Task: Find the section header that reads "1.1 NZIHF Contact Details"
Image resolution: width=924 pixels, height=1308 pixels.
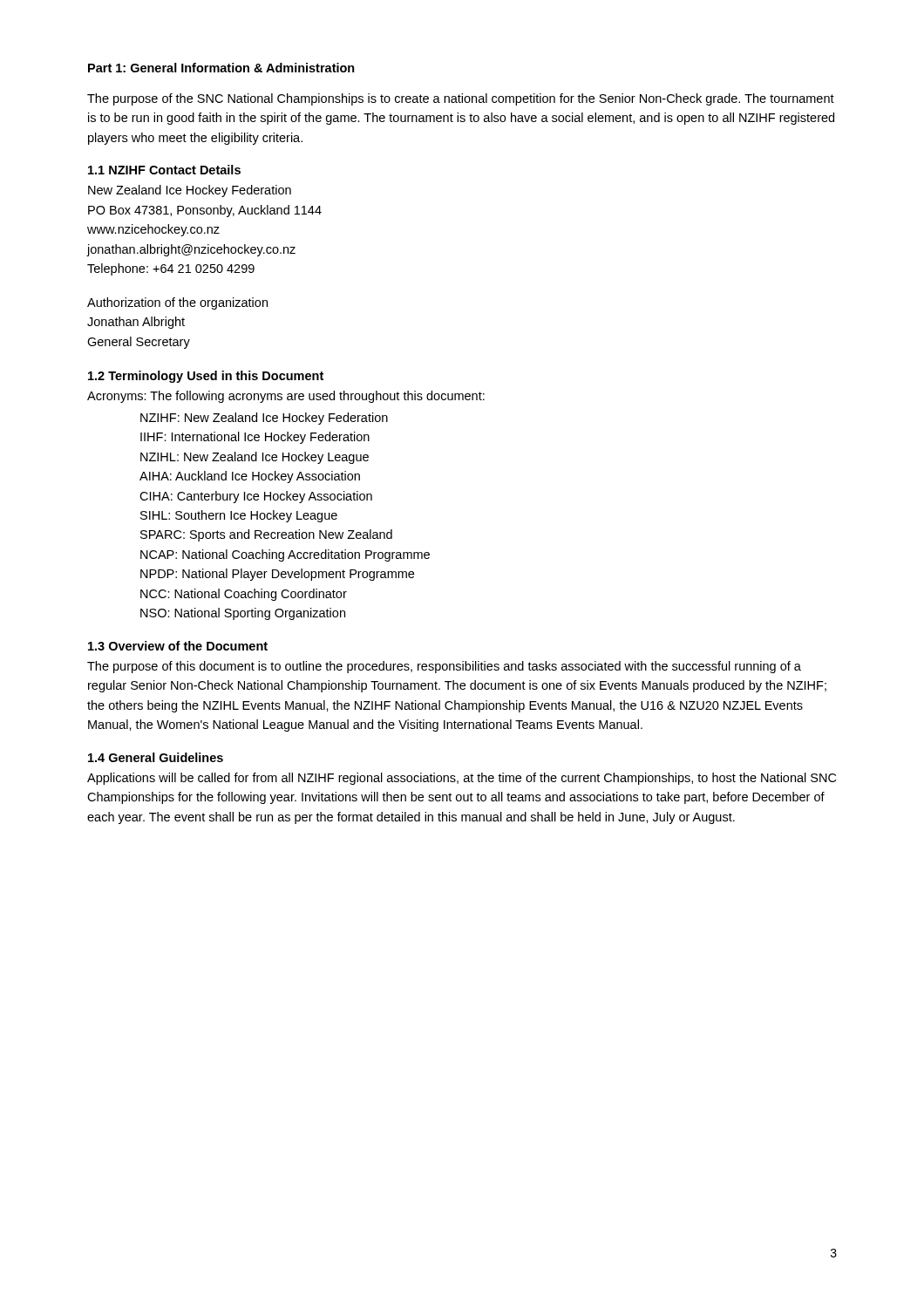Action: [x=164, y=170]
